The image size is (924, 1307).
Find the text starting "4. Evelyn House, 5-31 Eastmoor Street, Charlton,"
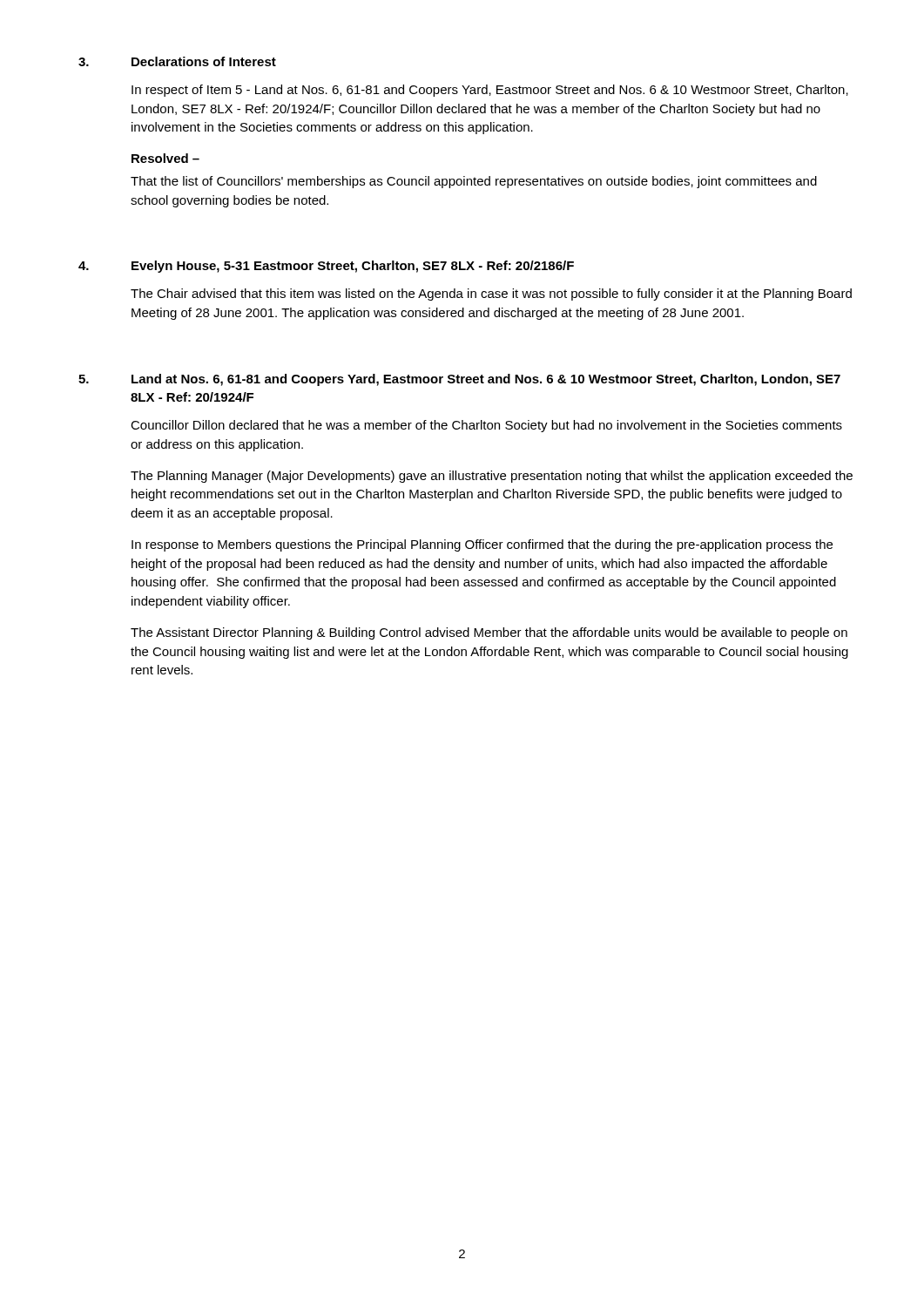pos(466,295)
